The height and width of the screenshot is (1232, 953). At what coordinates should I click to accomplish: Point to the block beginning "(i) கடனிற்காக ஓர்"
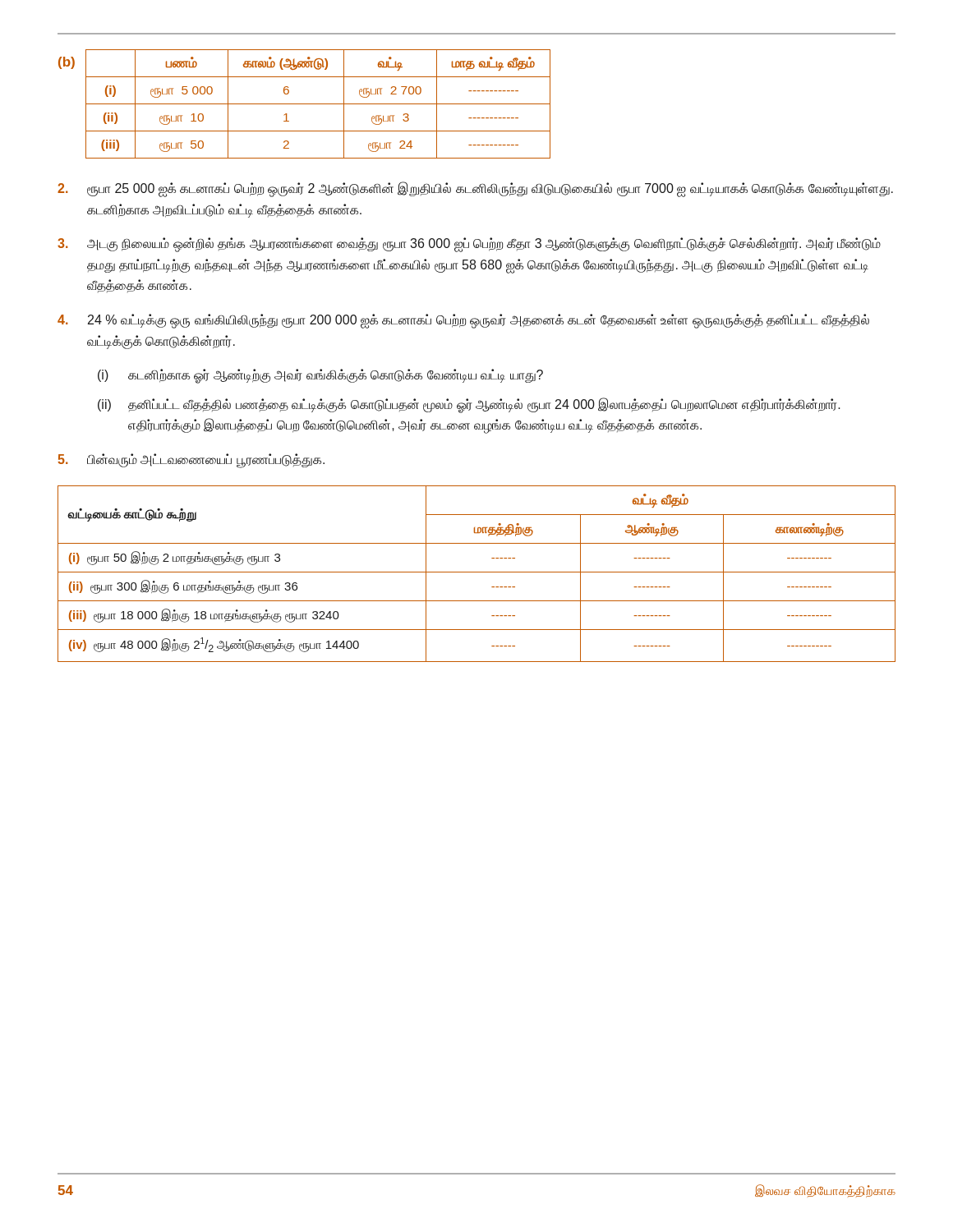(320, 375)
